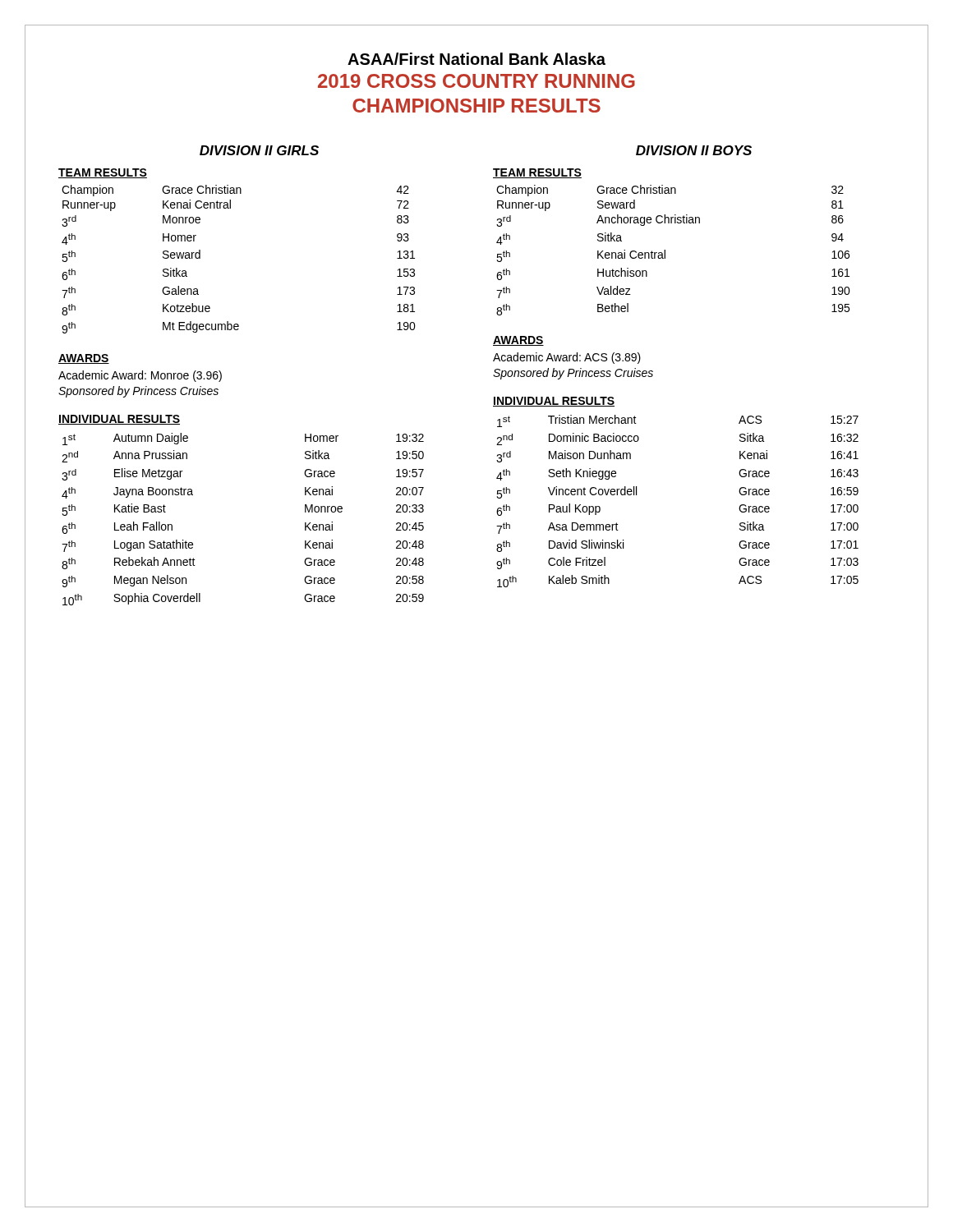
Task: Locate the block of text that opens with "AWARDS Academic Award: Monroe (3.96) Sponsored by"
Action: point(84,359)
